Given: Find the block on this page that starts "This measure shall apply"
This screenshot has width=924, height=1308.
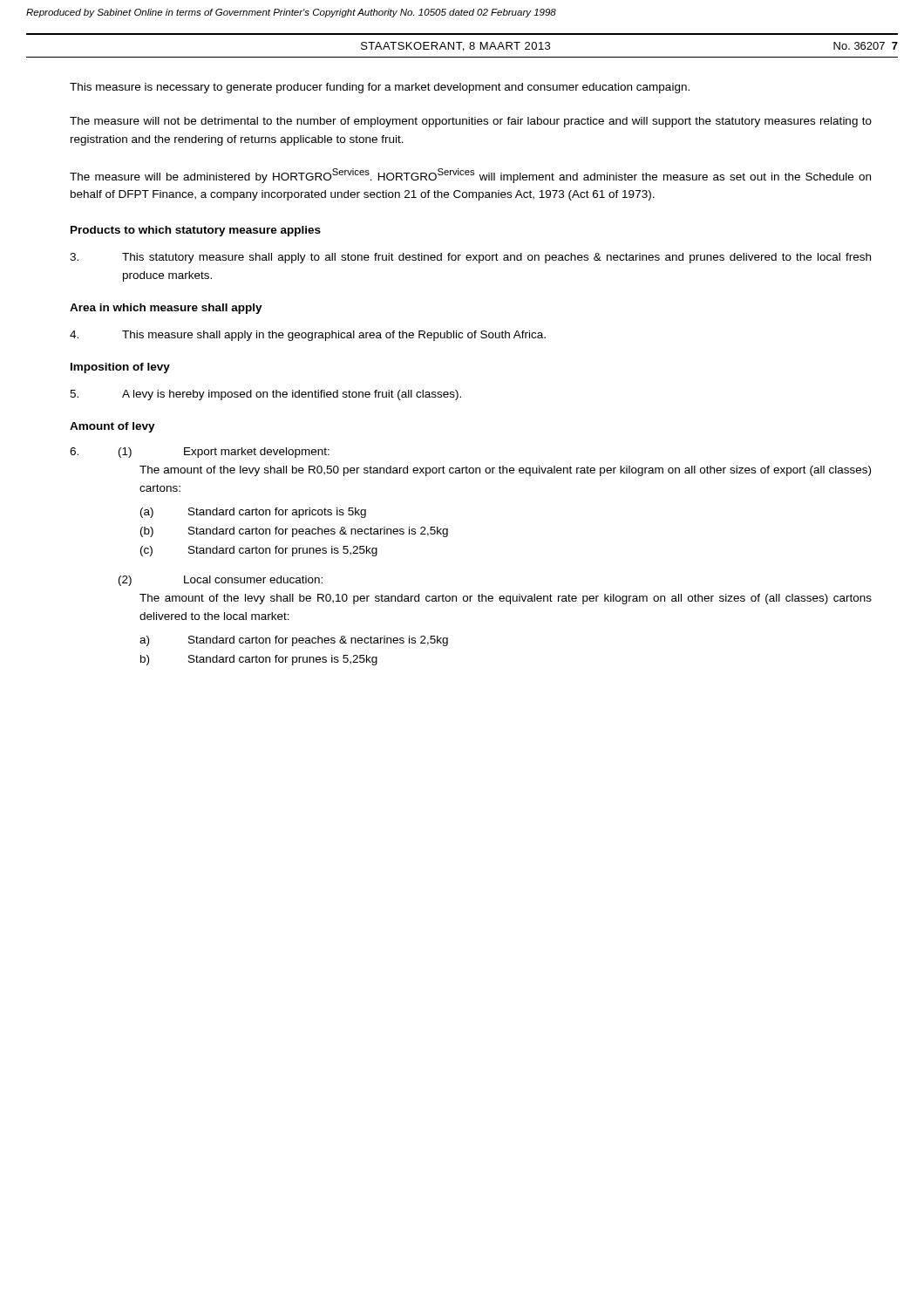Looking at the screenshot, I should 471,335.
